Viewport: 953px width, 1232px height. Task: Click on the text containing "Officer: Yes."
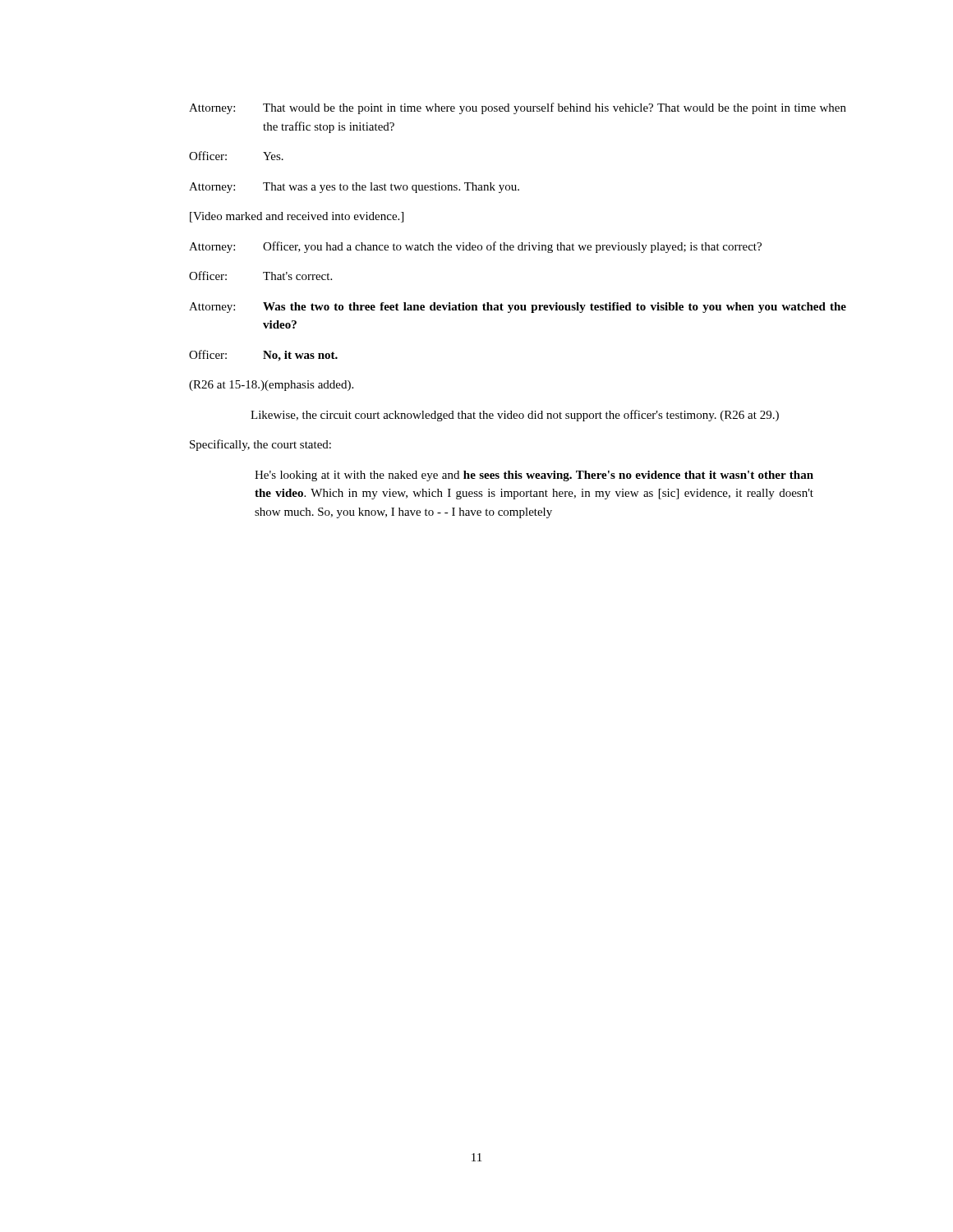coord(212,155)
